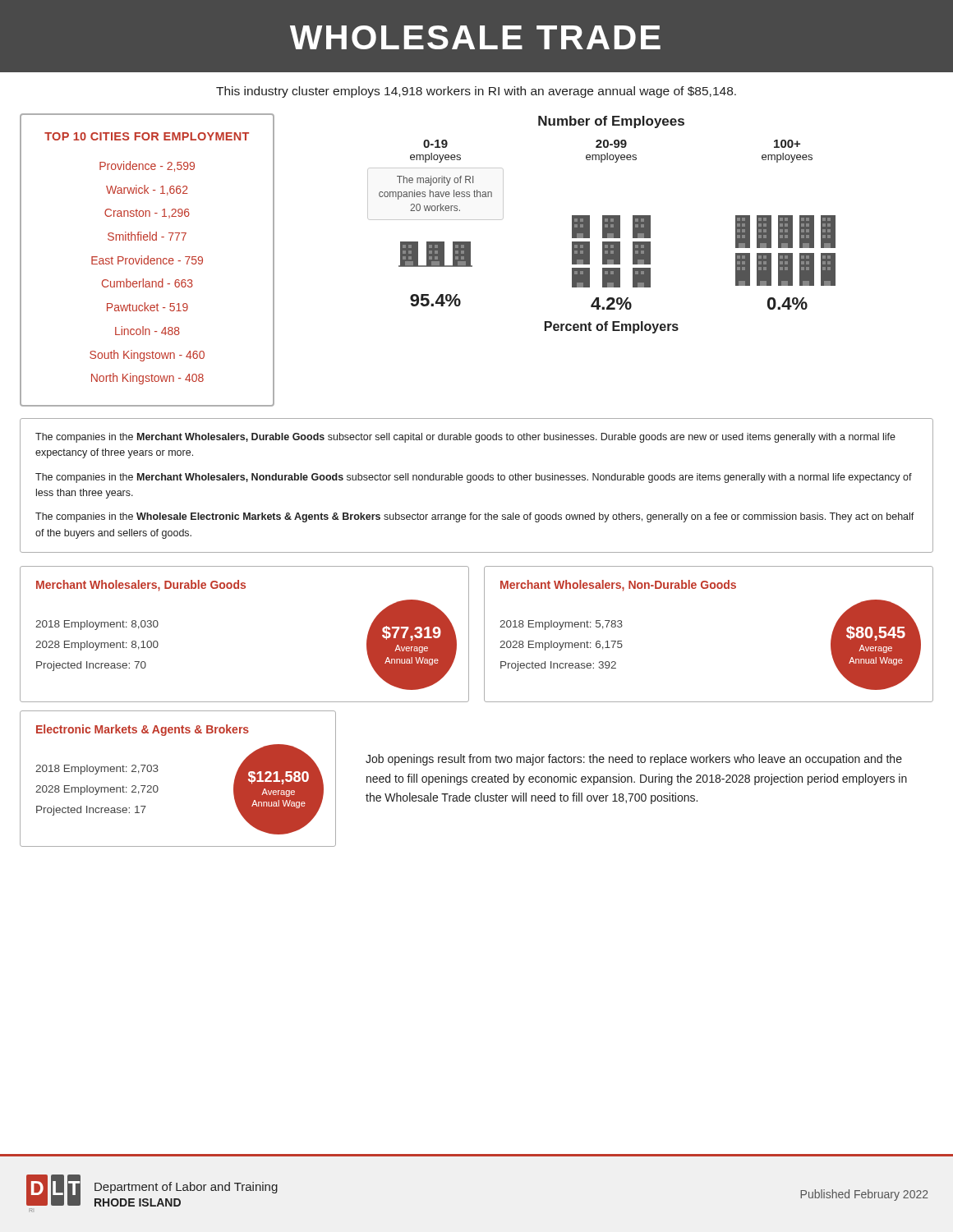Click on the list item that says "Pawtucket - 519"
Screen dimensions: 1232x953
pos(147,307)
